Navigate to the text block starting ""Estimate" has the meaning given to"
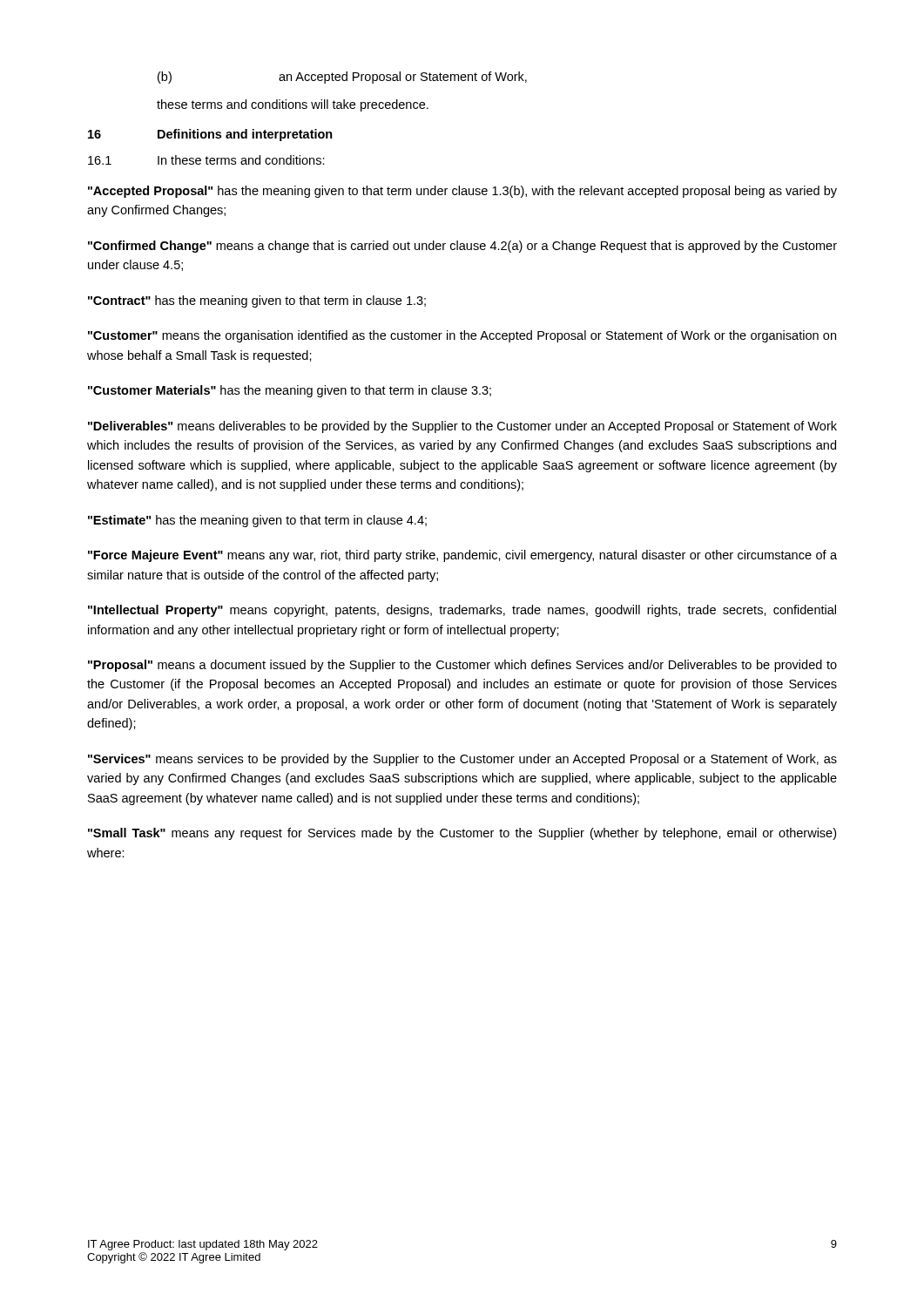This screenshot has width=924, height=1307. (x=257, y=520)
